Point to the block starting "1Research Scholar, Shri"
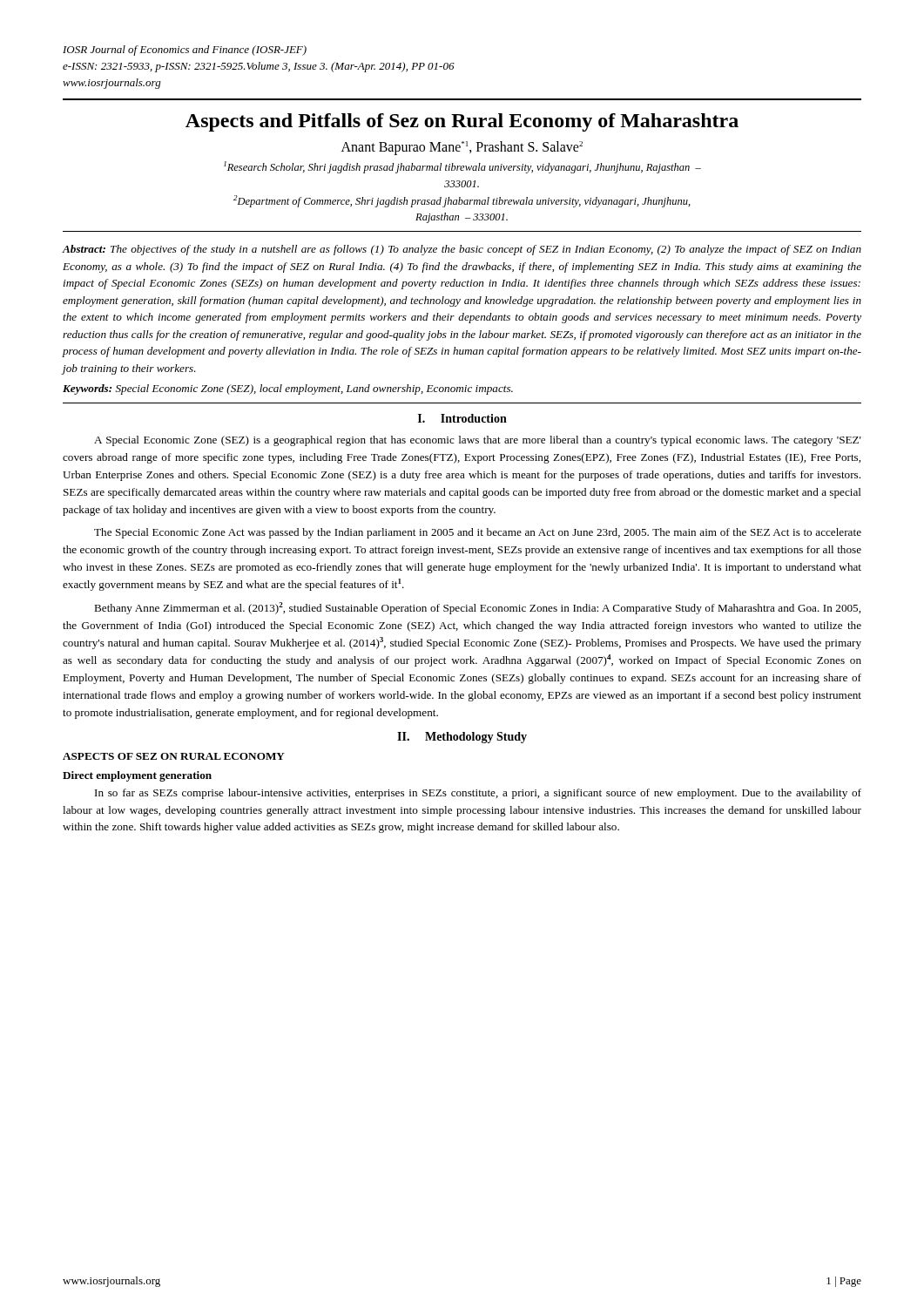Screen dimensions: 1307x924 (462, 191)
